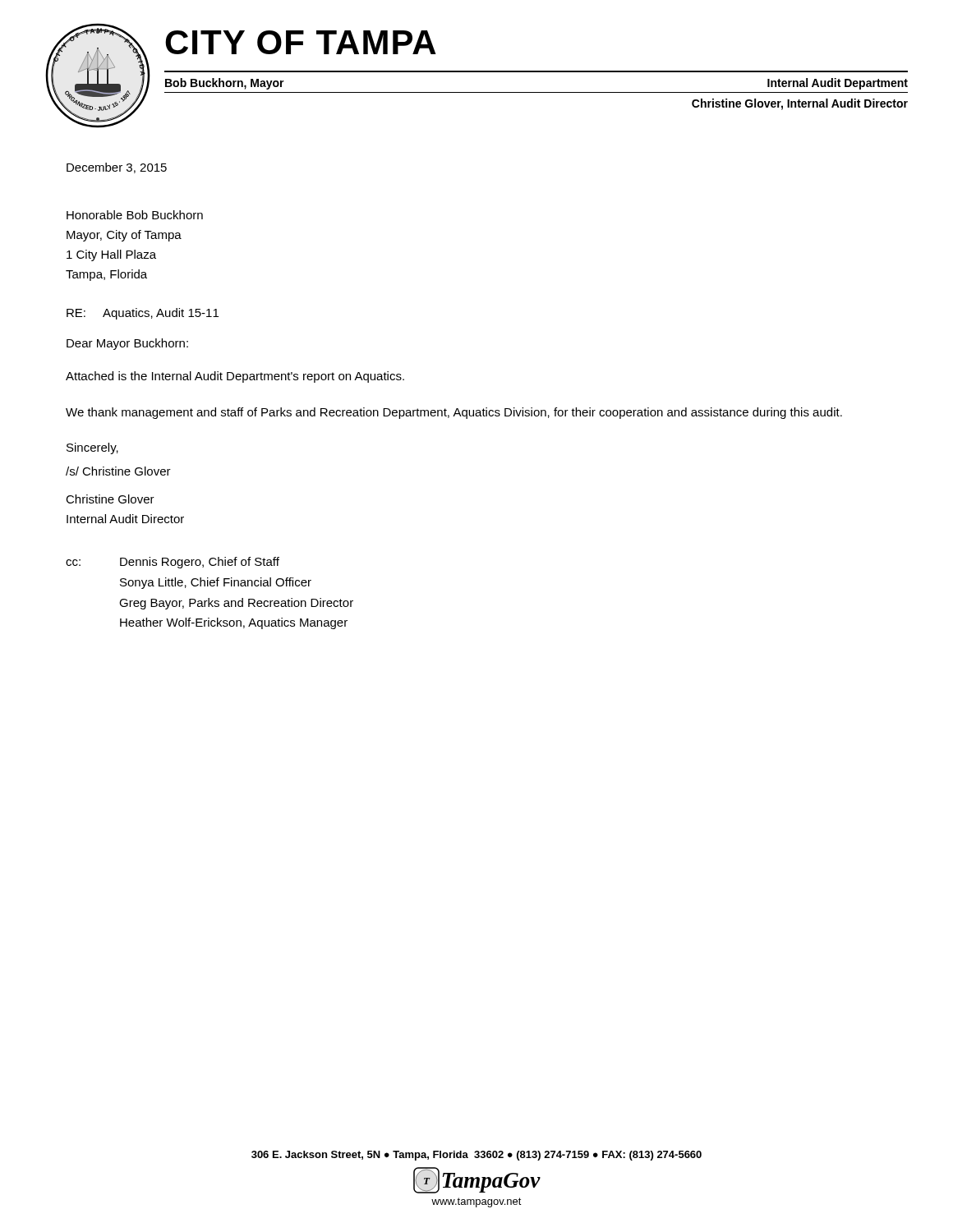Click where it says "Christine Glover, Internal Audit Director"
Viewport: 953px width, 1232px height.
tap(800, 103)
